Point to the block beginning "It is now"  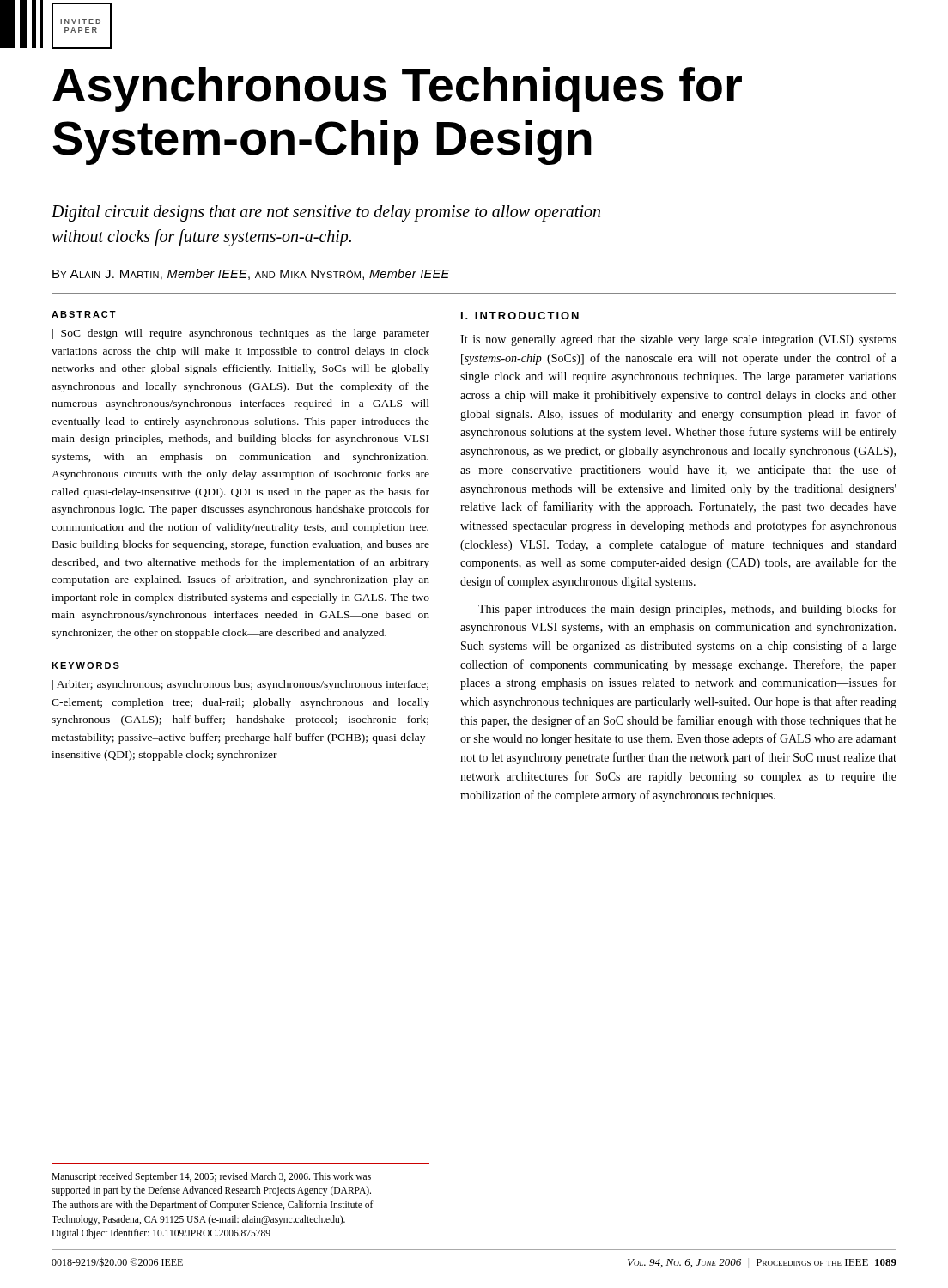pos(678,568)
